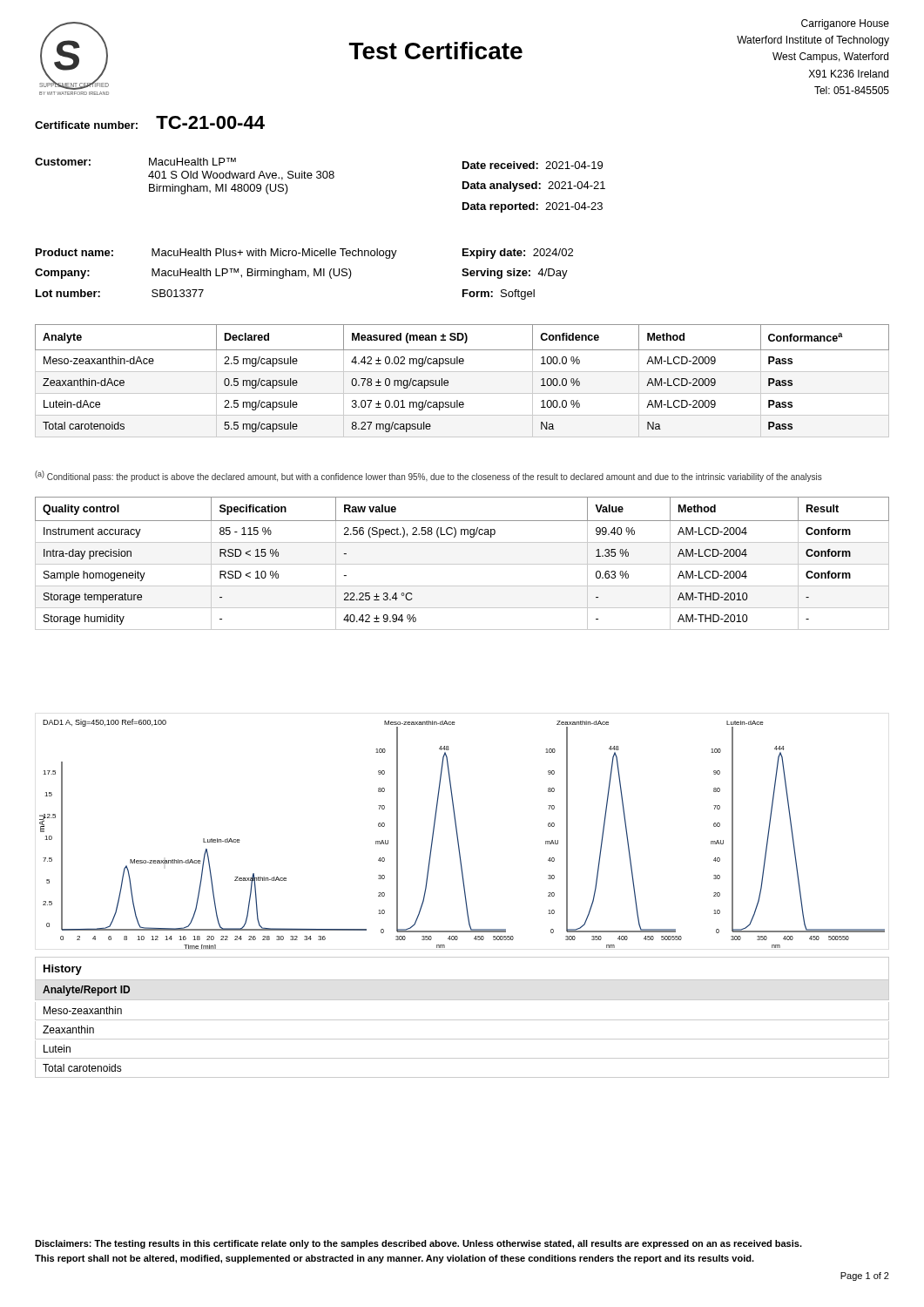The height and width of the screenshot is (1307, 924).
Task: Point to the block beginning "Expiry date: 2024/02 Serving size: 4/Day"
Action: 518,273
